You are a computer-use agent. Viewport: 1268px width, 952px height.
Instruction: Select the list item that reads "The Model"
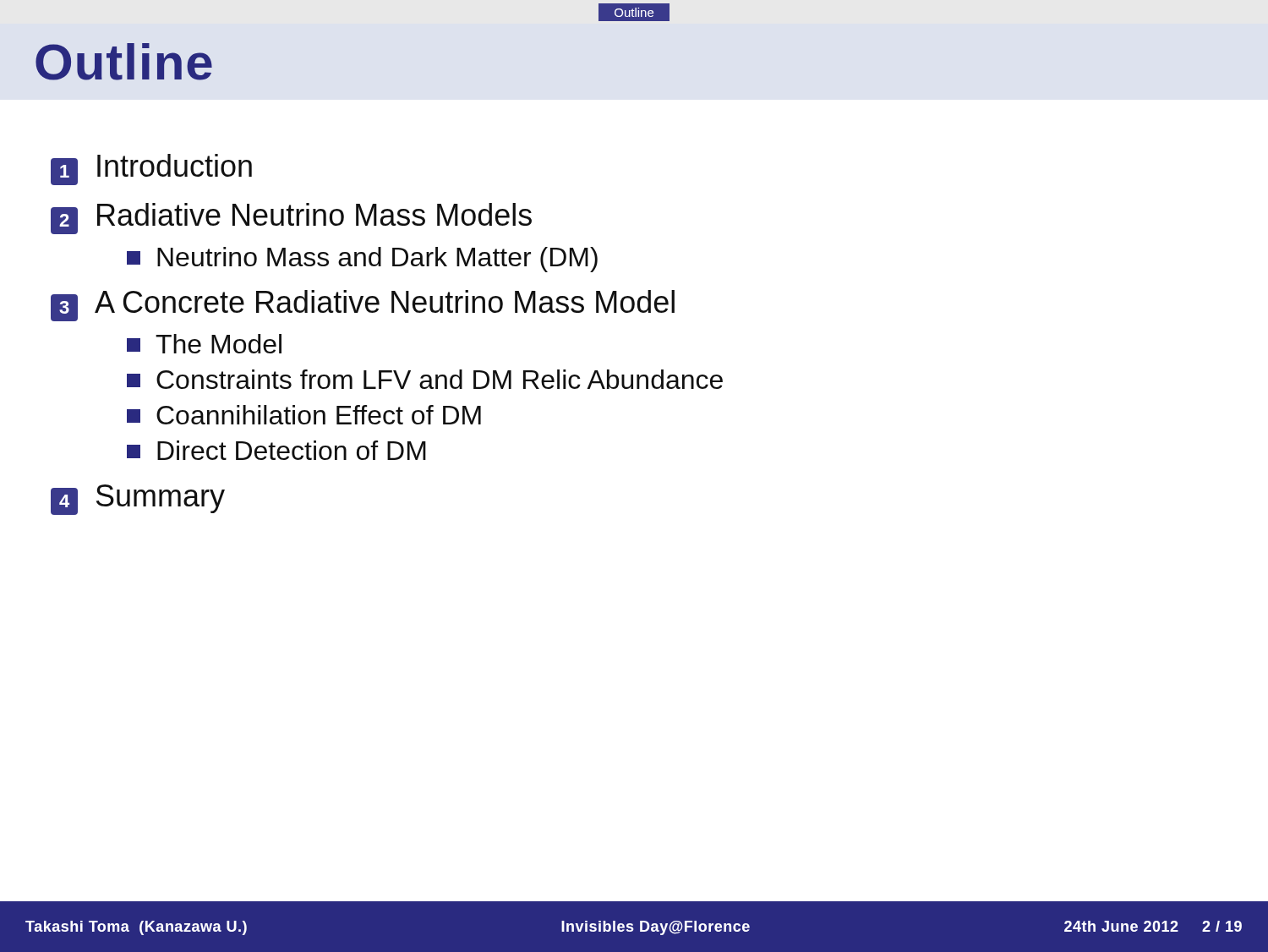(205, 345)
